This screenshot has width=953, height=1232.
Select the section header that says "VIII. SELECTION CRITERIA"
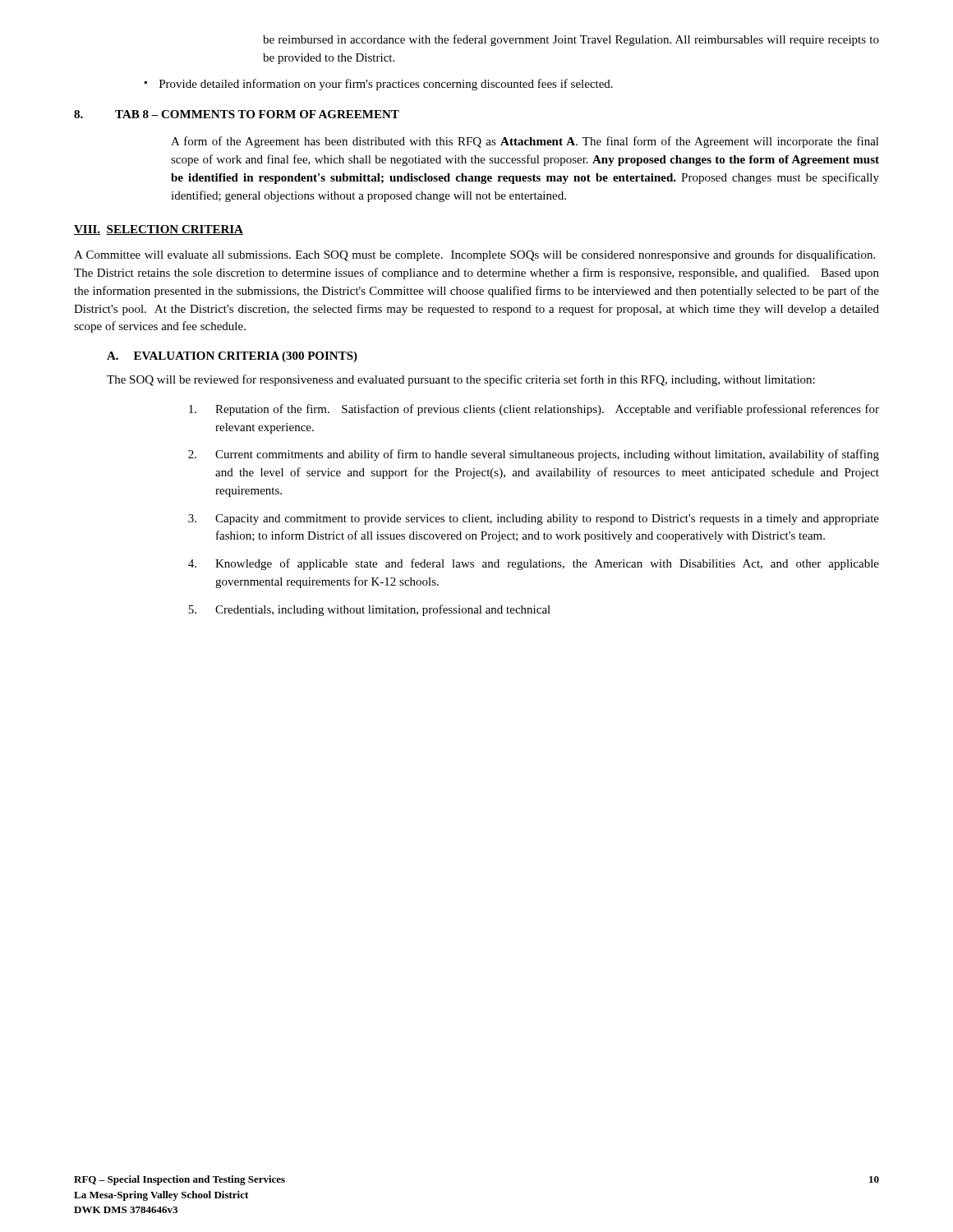(x=159, y=229)
